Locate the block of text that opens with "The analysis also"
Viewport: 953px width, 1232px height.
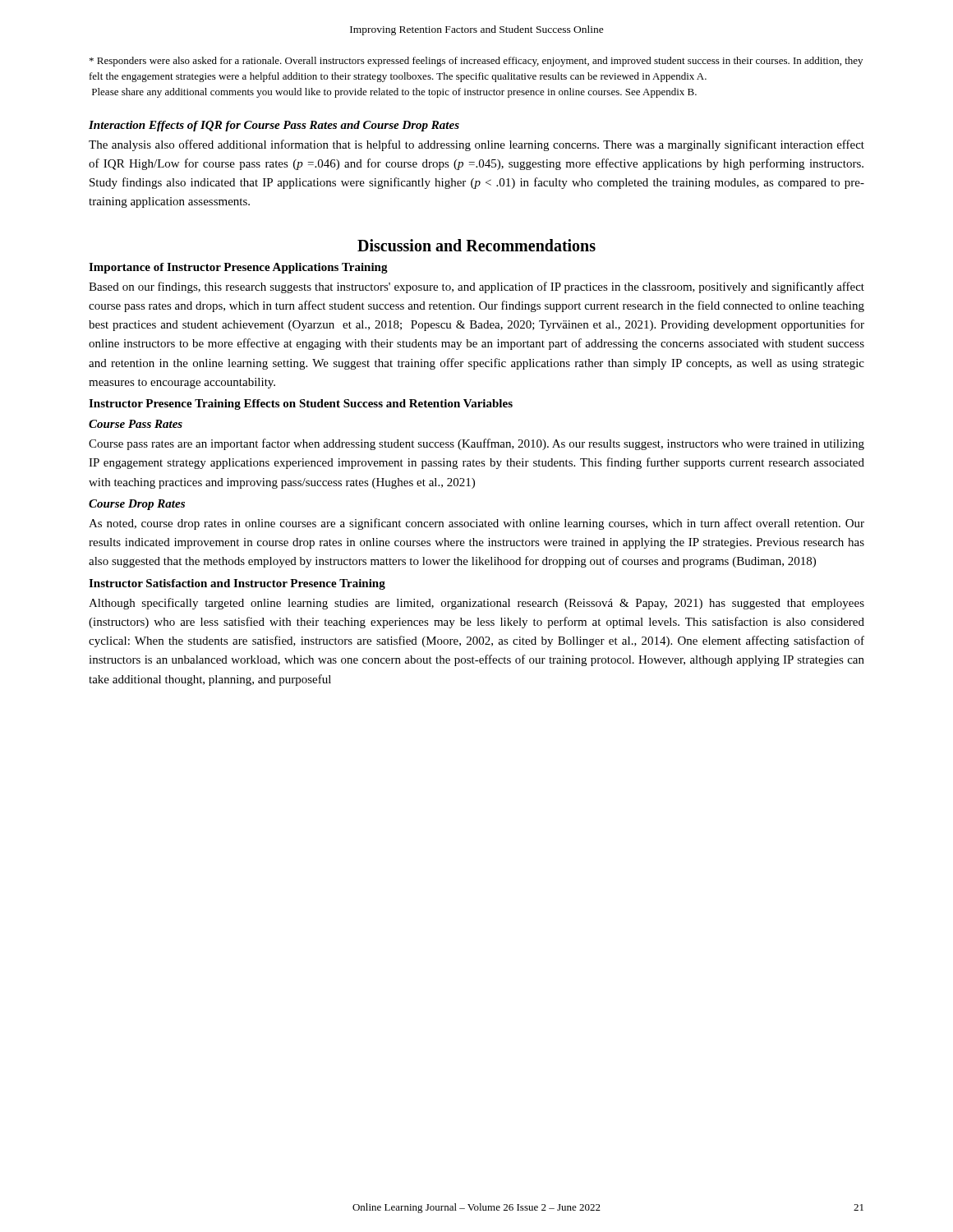(476, 173)
